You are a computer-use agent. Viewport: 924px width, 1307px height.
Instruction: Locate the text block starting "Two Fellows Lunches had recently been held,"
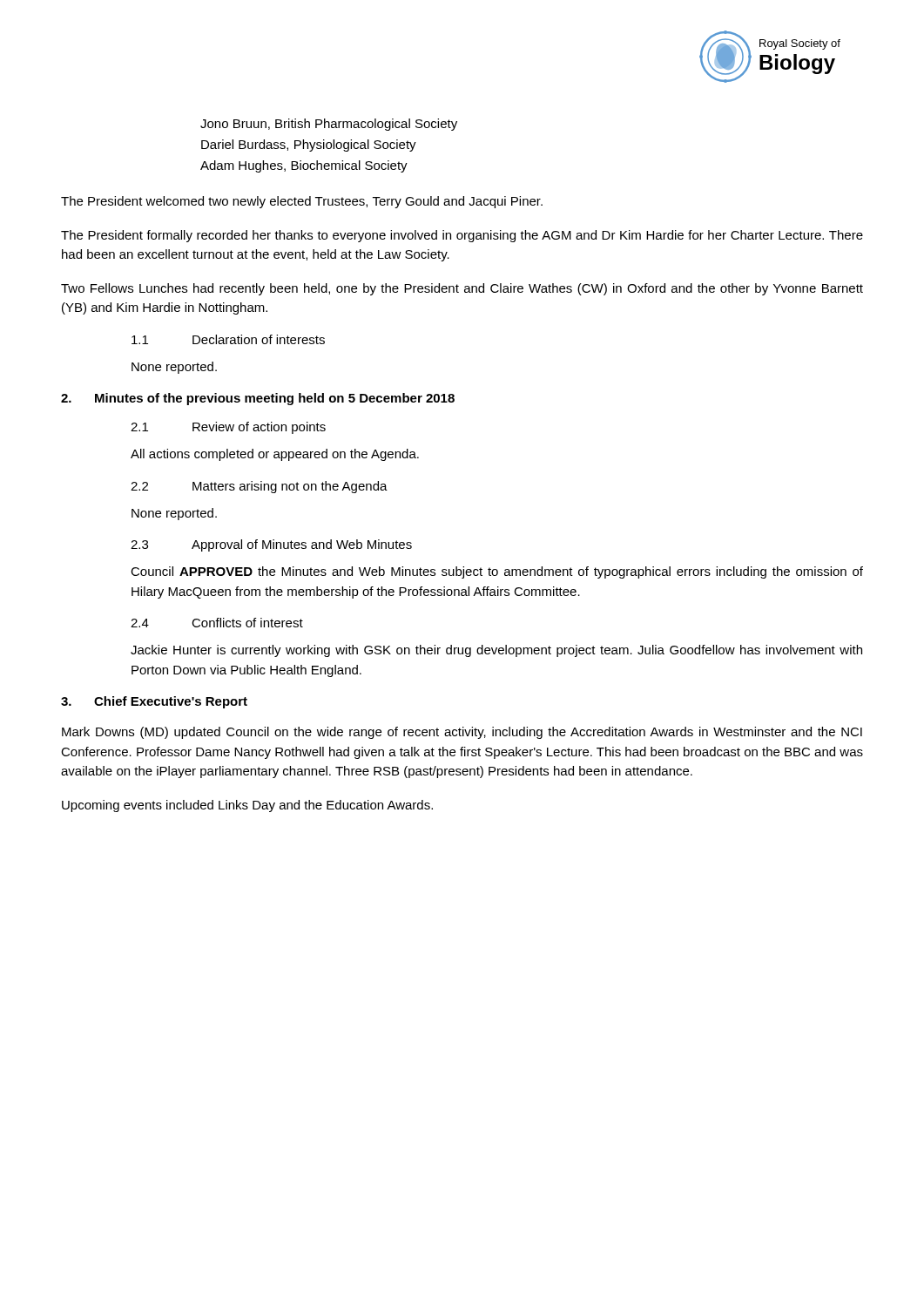coord(462,297)
